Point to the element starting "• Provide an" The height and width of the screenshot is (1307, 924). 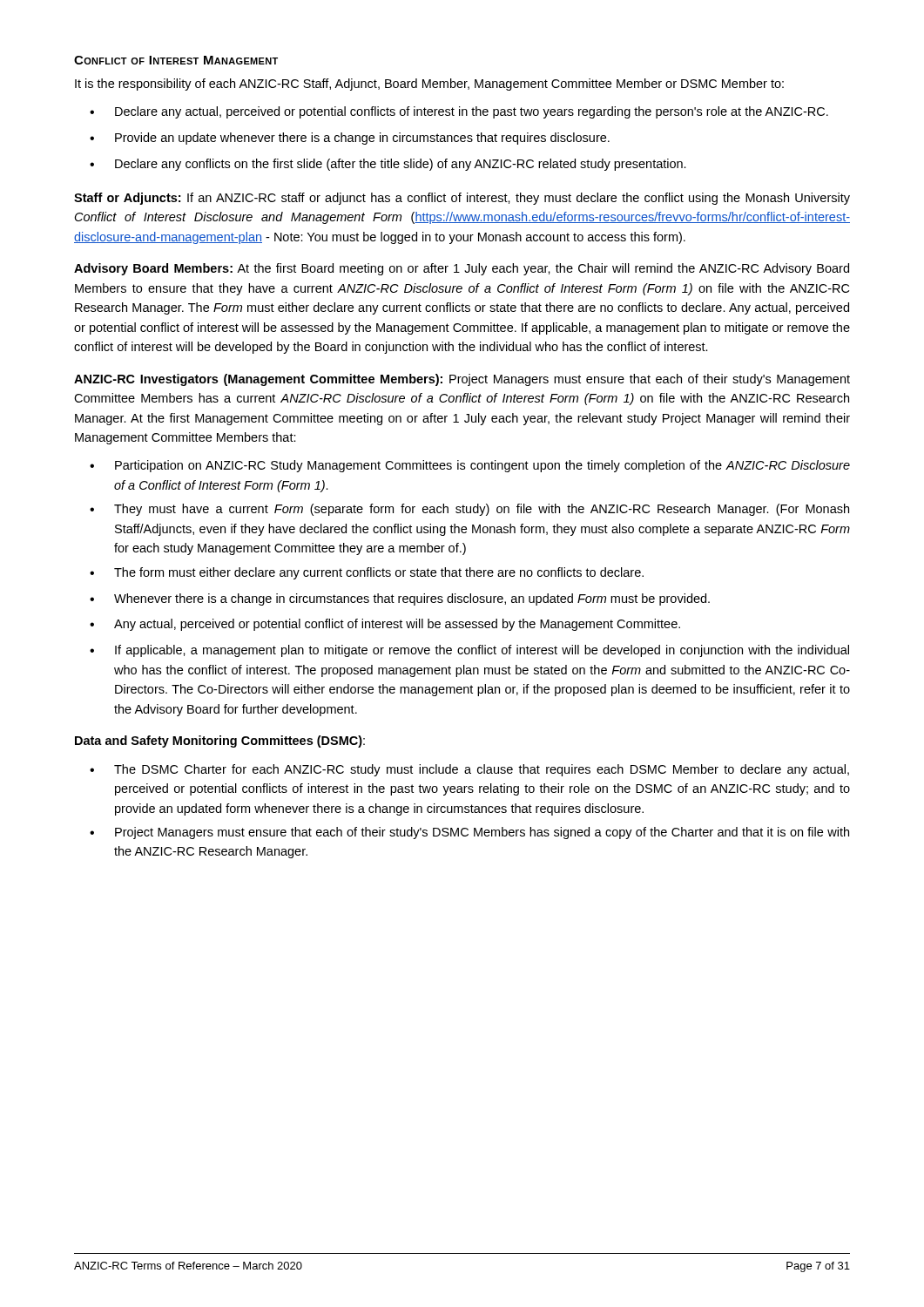[470, 139]
